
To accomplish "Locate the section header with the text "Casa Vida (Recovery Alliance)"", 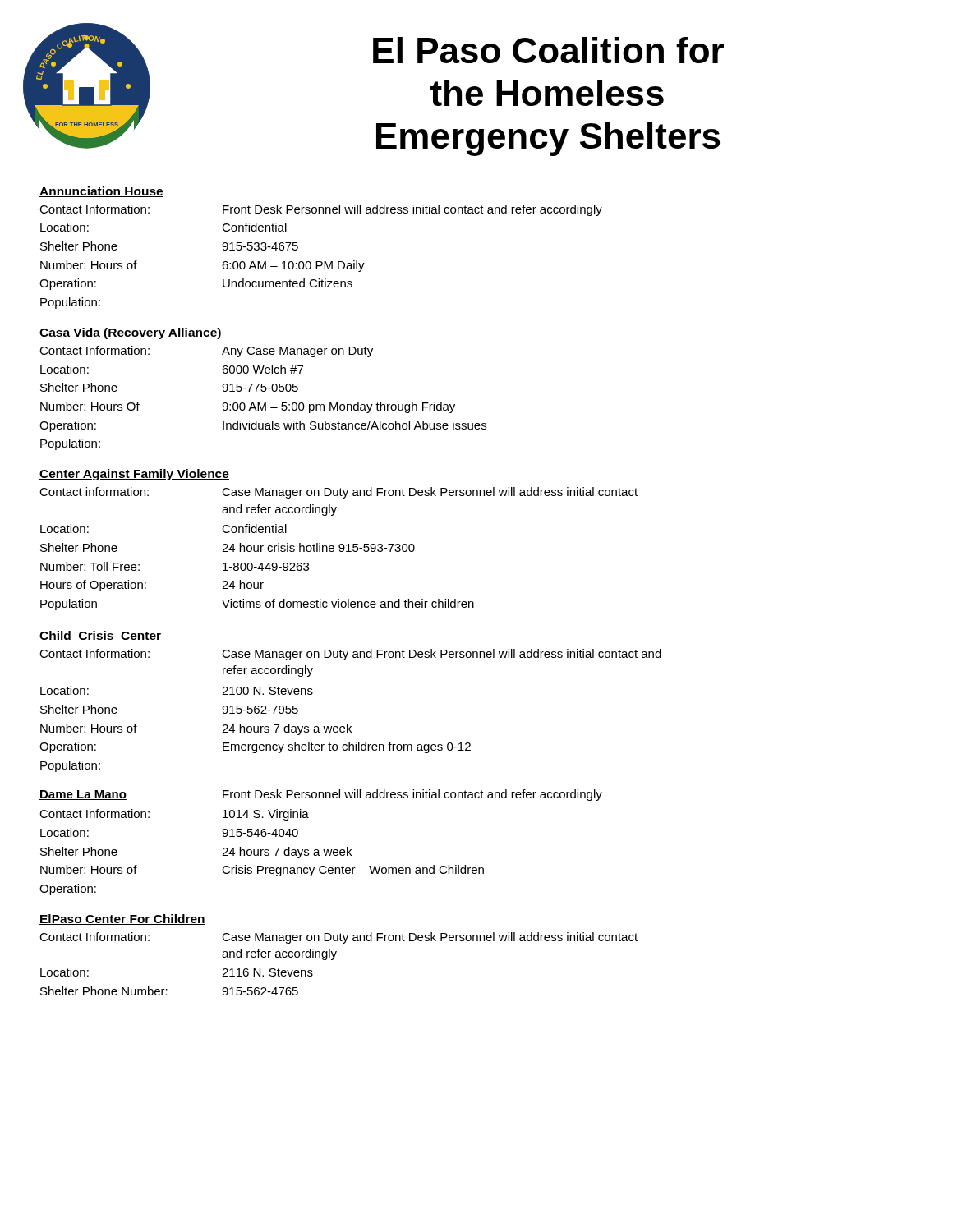I will pyautogui.click(x=130, y=332).
